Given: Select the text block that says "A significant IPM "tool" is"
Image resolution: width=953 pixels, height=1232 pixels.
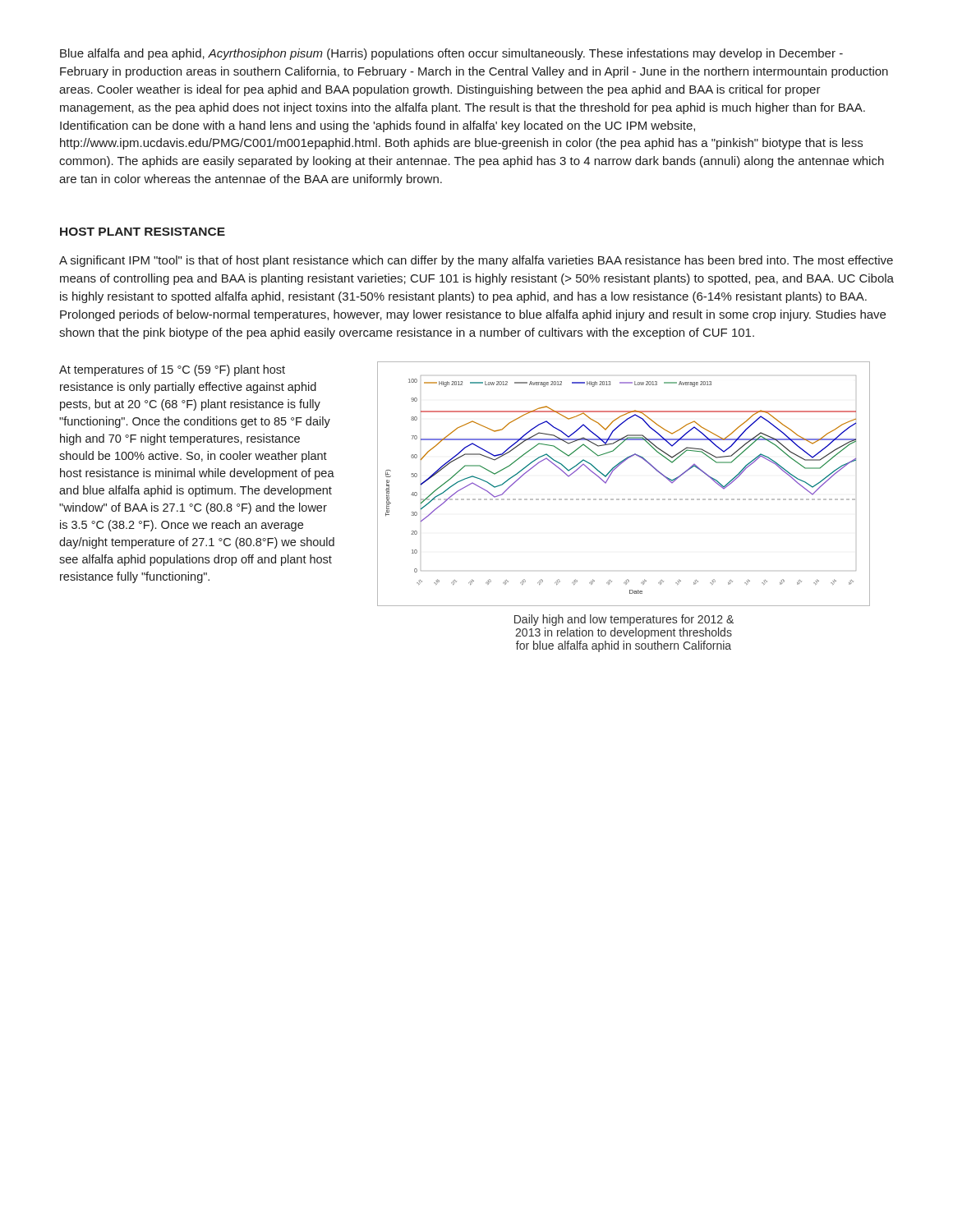Looking at the screenshot, I should [x=476, y=296].
